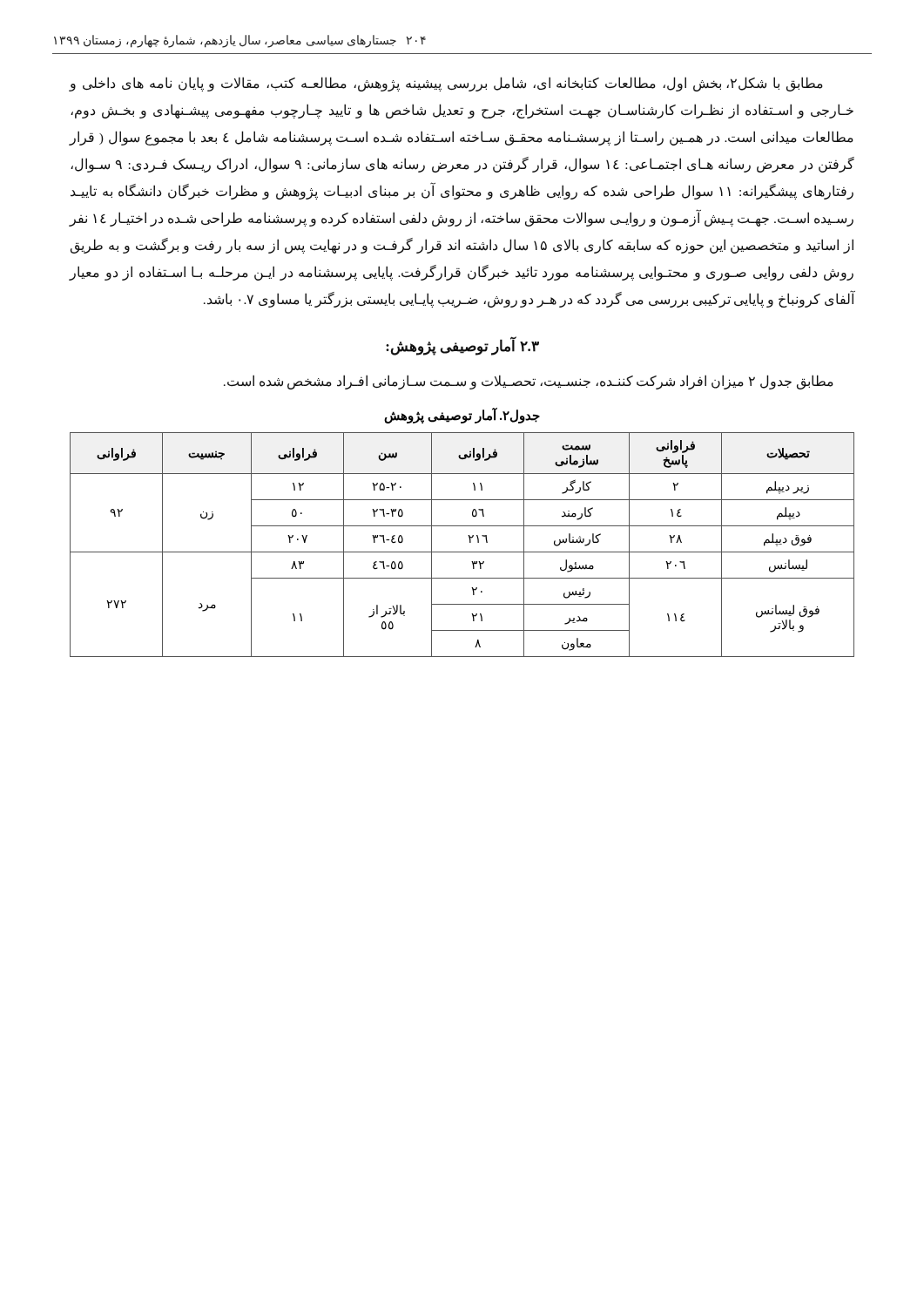Click on the section header that says "۲.۳ آمار توصیفی"

tap(462, 346)
